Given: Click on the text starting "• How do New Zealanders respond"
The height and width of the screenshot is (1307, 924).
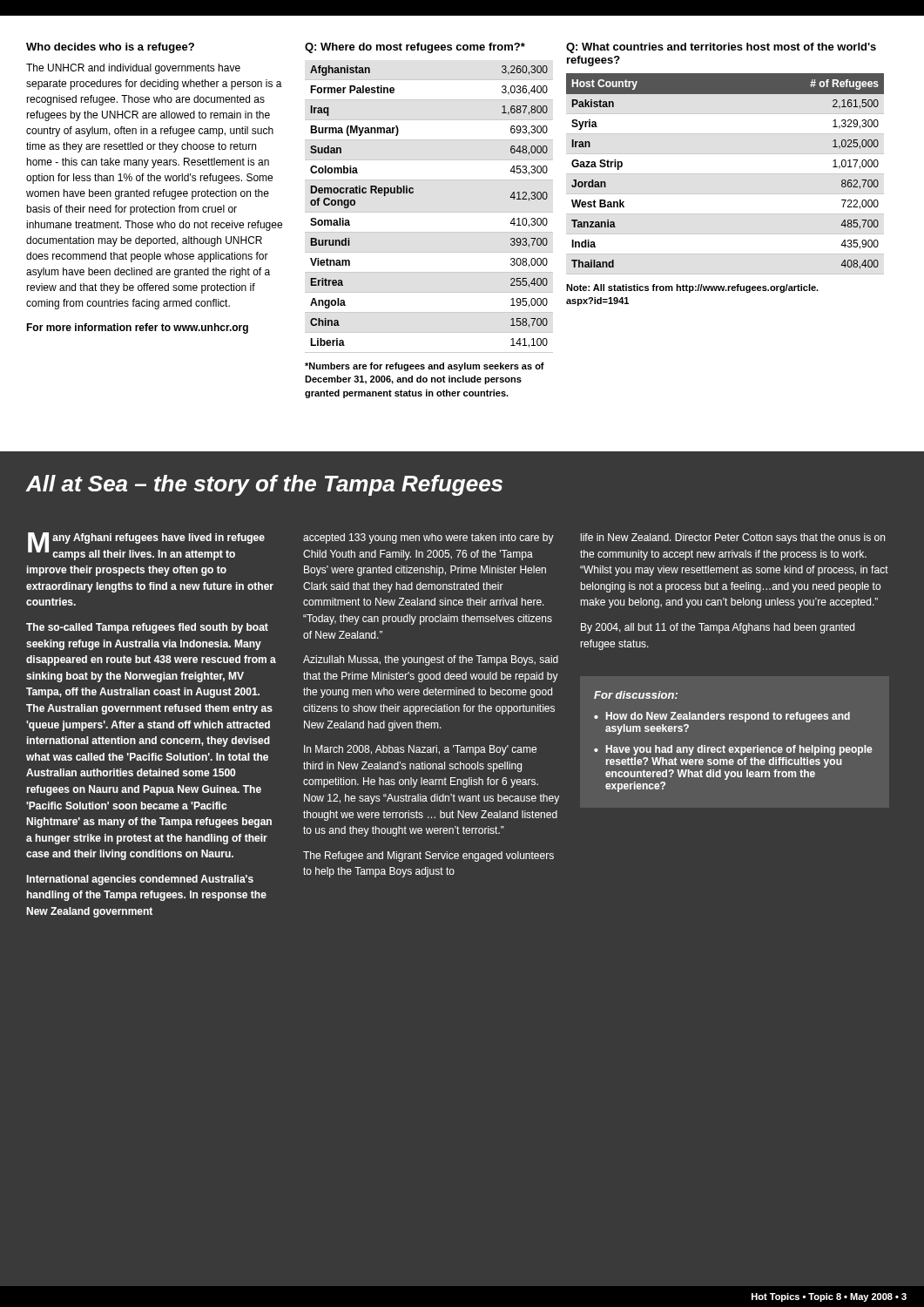Looking at the screenshot, I should tap(735, 722).
